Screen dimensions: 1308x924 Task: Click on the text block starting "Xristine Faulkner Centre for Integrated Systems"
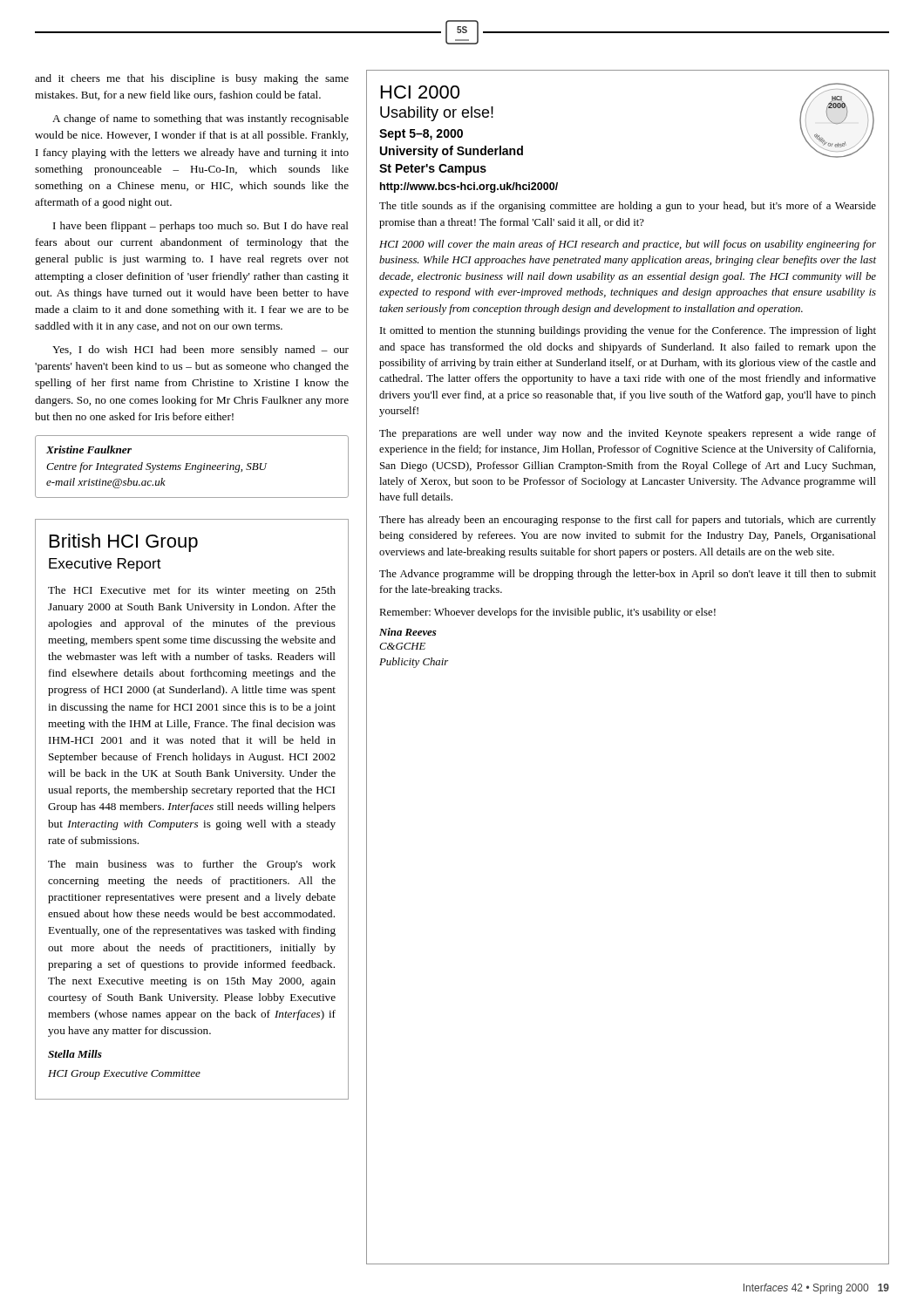click(x=192, y=466)
